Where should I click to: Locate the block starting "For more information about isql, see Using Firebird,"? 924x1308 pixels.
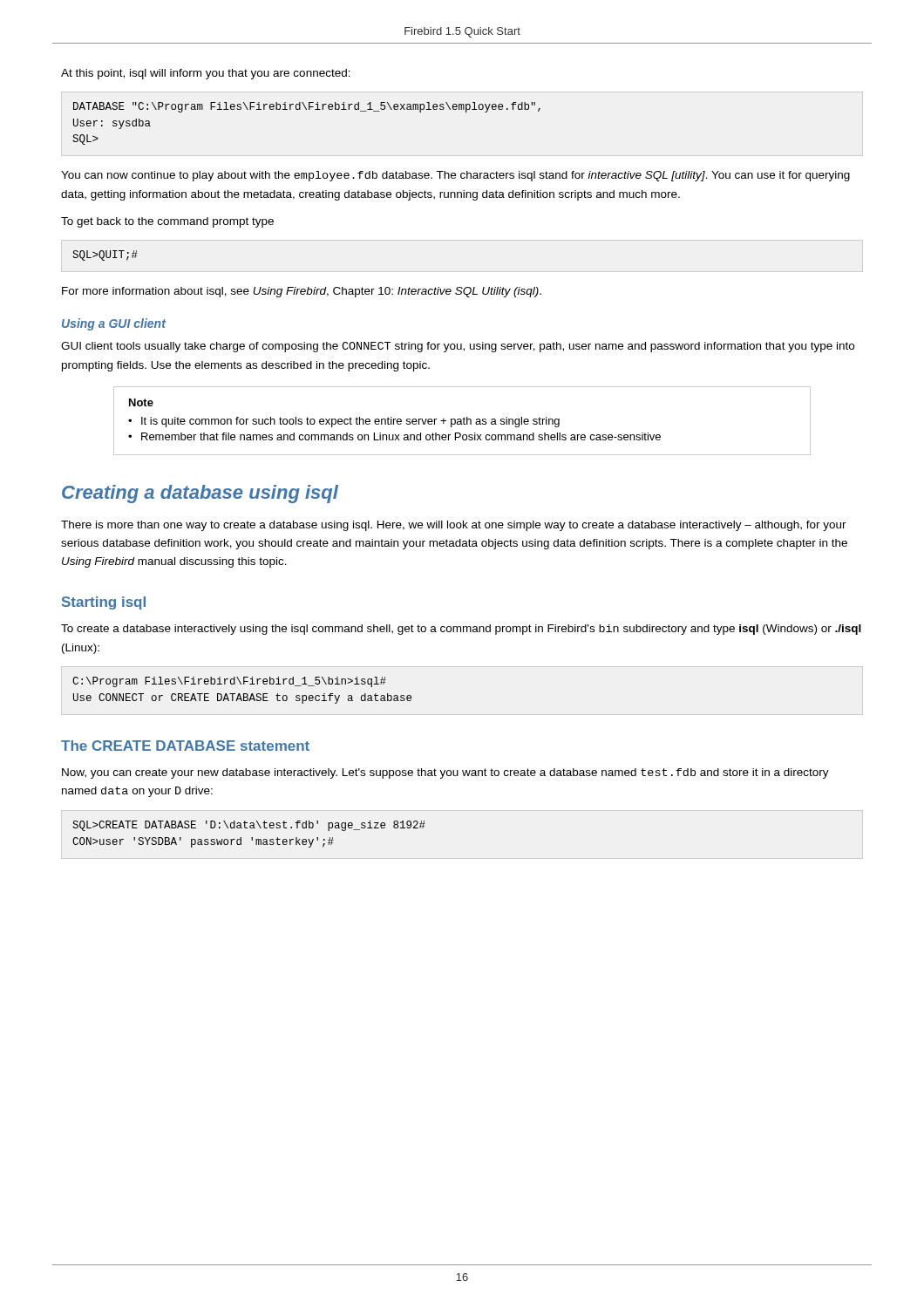(302, 291)
